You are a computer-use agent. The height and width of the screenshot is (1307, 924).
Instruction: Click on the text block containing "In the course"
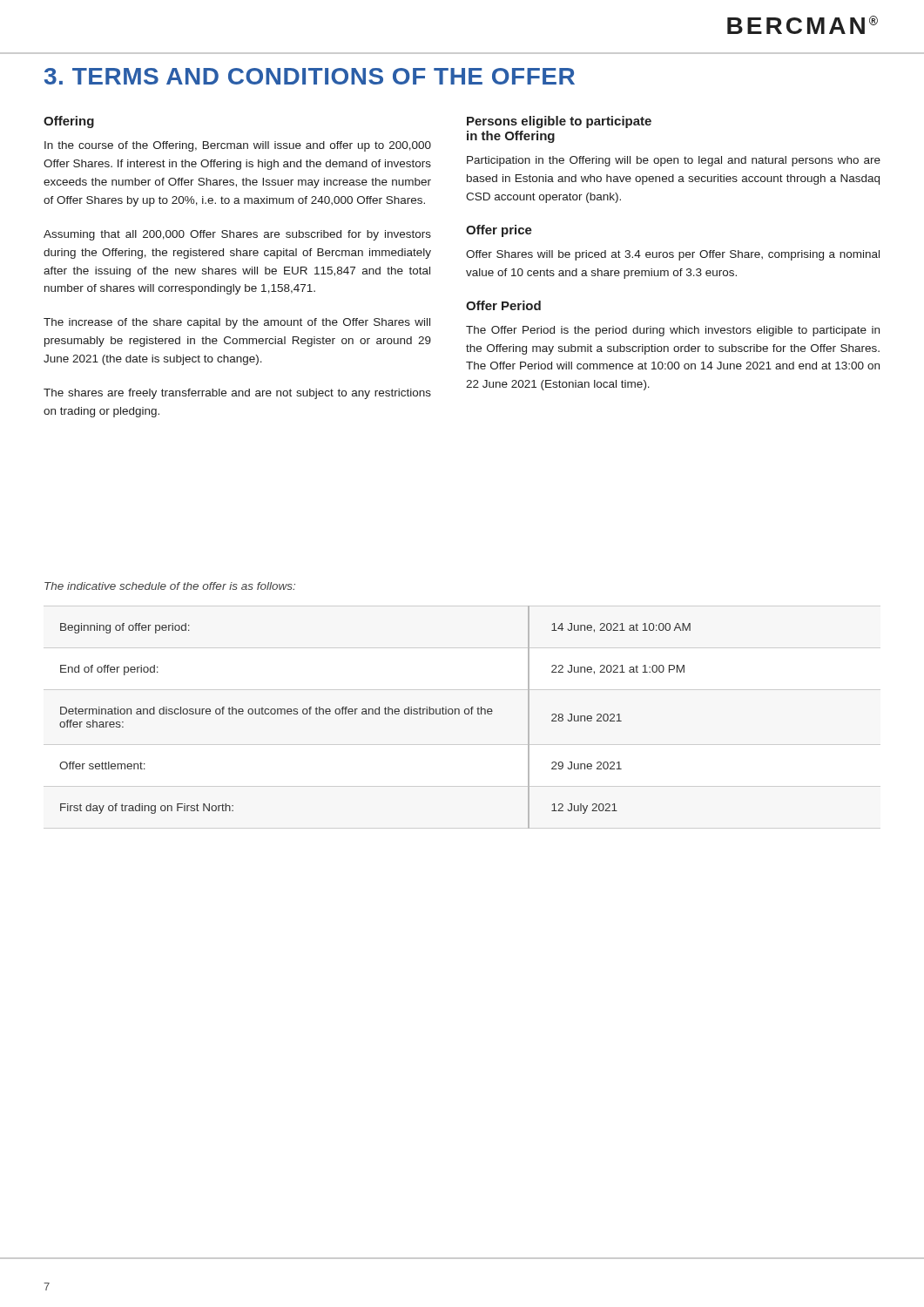coord(237,173)
